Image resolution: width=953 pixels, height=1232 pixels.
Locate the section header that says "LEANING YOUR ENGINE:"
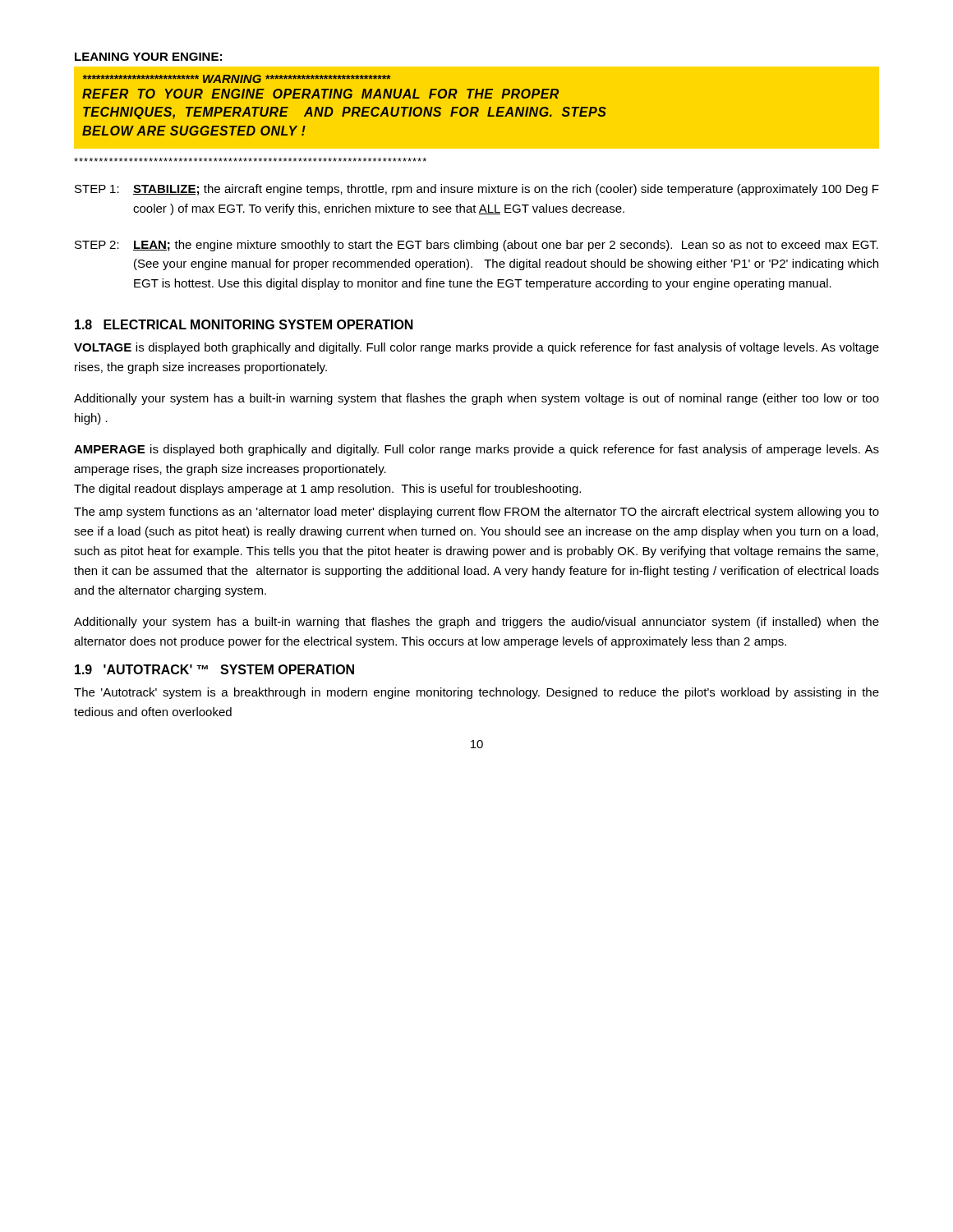point(148,56)
